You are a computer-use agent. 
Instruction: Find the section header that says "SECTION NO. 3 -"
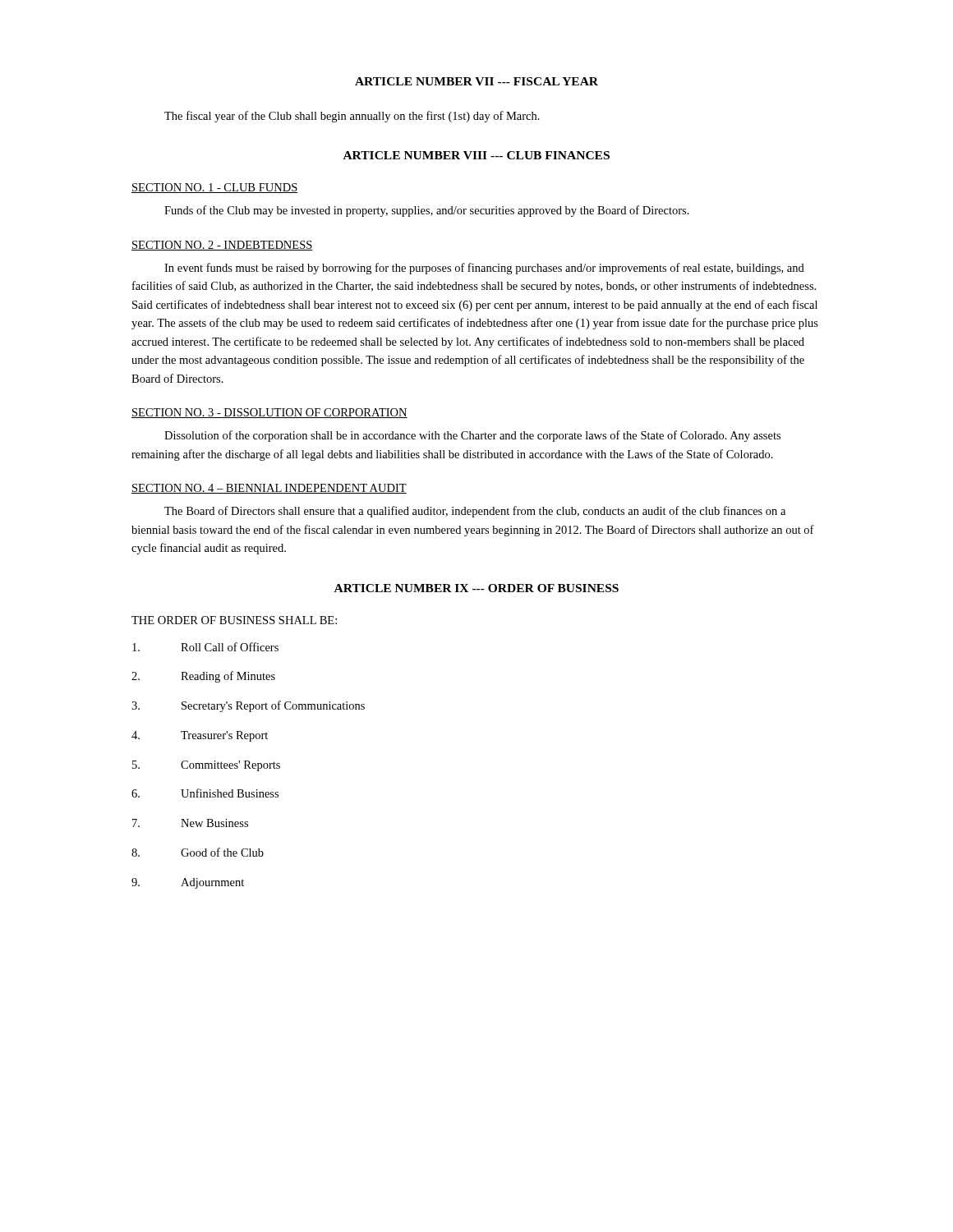point(269,412)
